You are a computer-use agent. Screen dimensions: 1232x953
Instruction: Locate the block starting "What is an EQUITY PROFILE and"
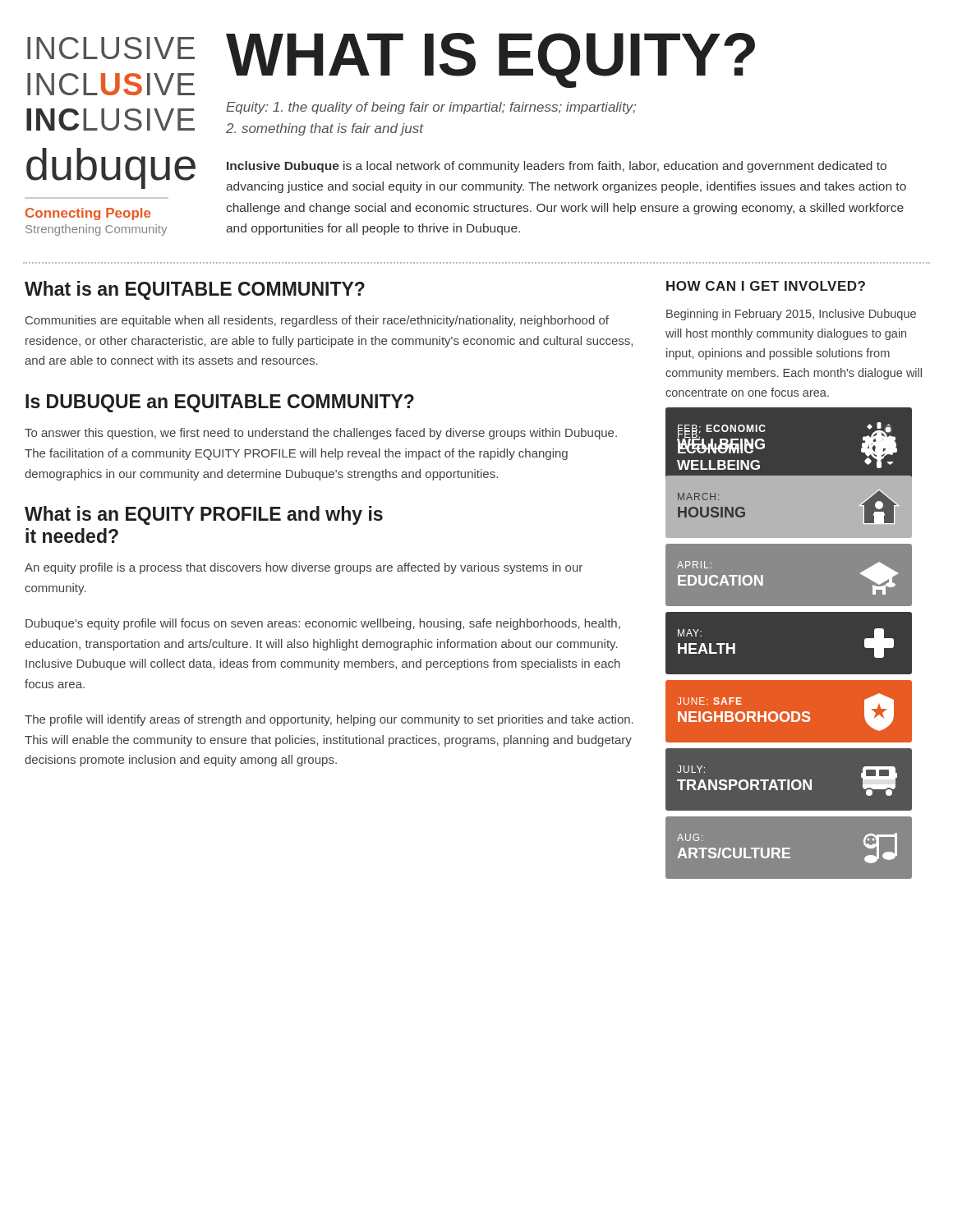point(204,526)
